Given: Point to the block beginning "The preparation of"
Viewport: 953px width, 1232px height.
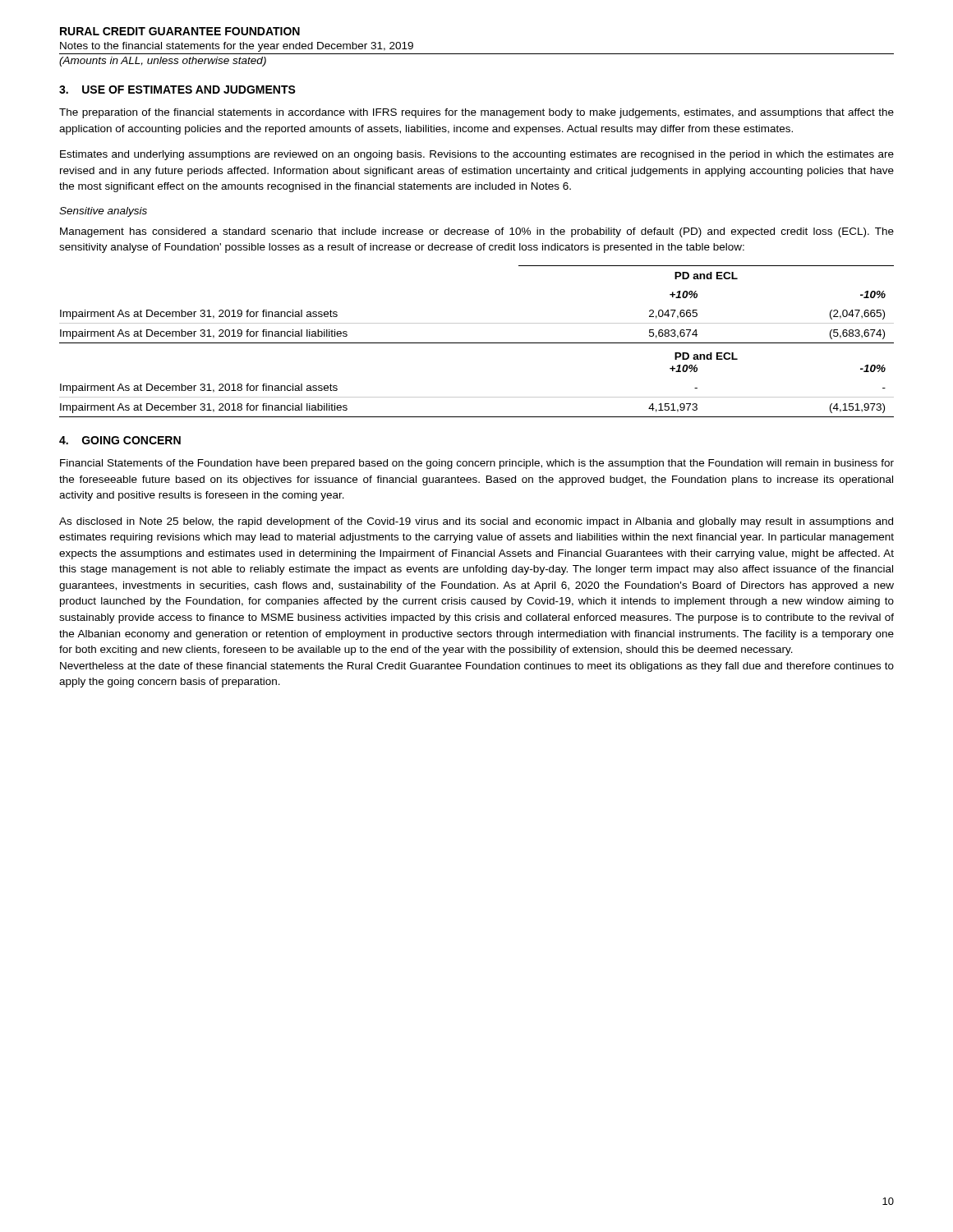Looking at the screenshot, I should coord(476,120).
